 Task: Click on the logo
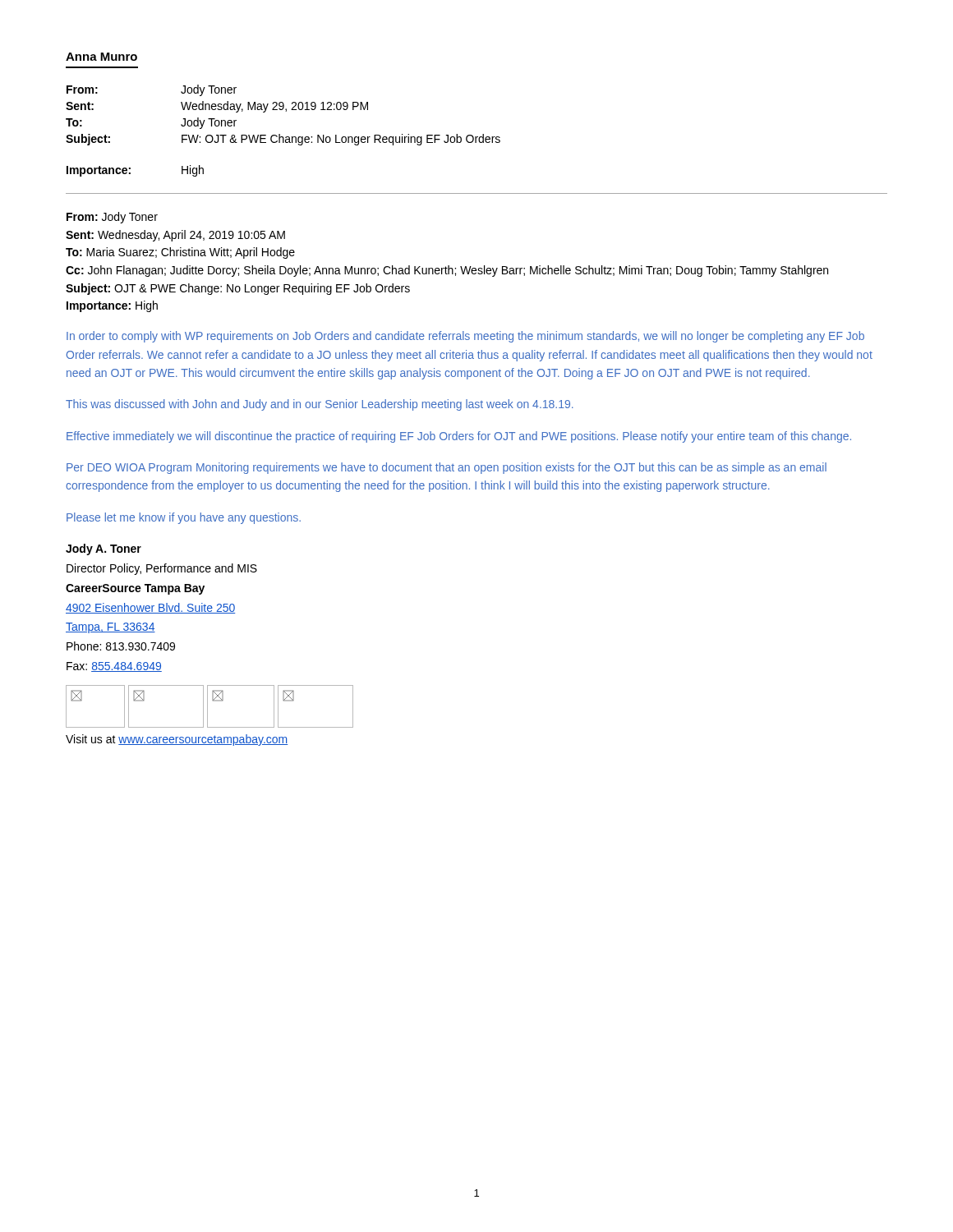tap(476, 706)
